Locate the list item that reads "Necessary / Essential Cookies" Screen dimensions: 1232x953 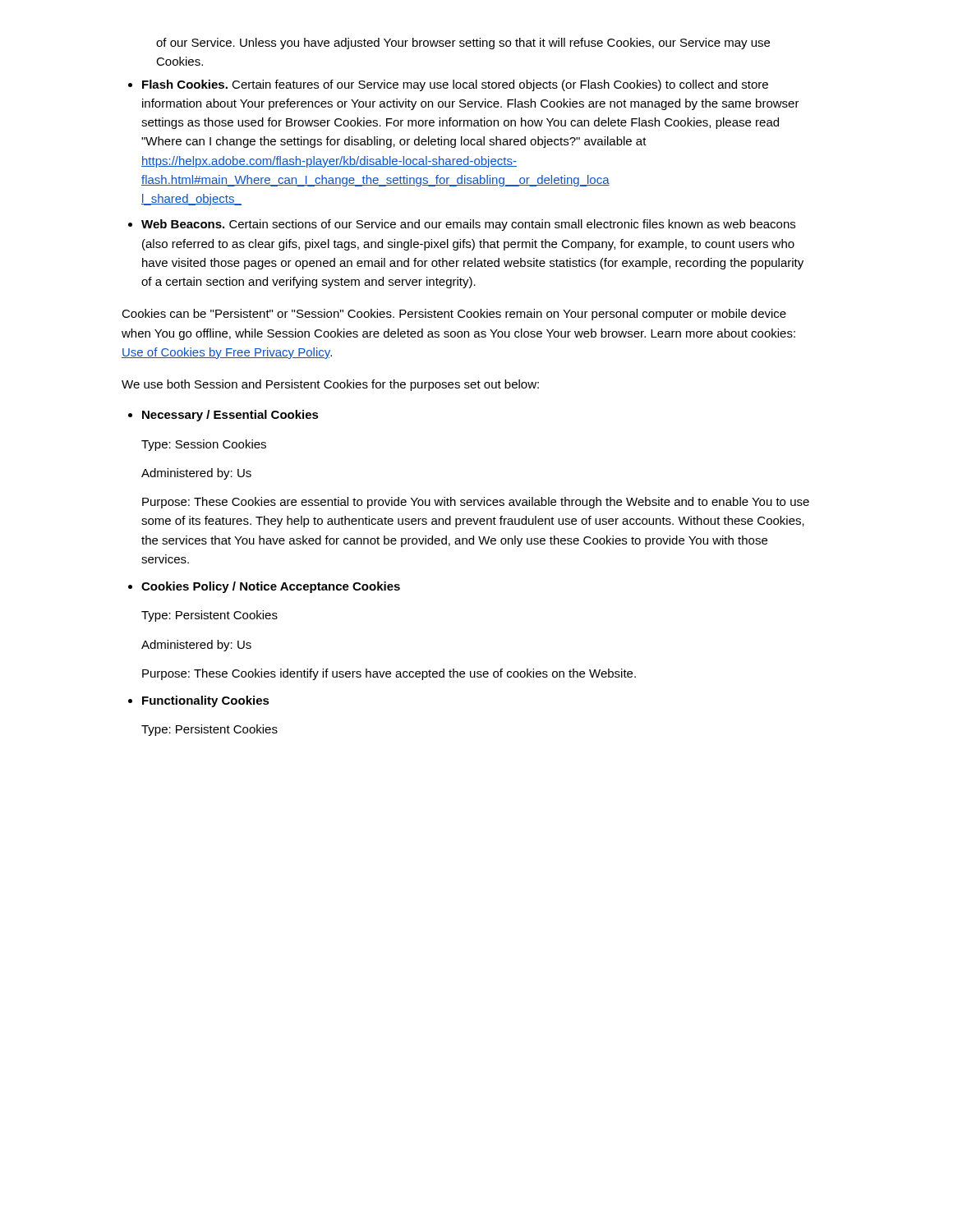476,488
